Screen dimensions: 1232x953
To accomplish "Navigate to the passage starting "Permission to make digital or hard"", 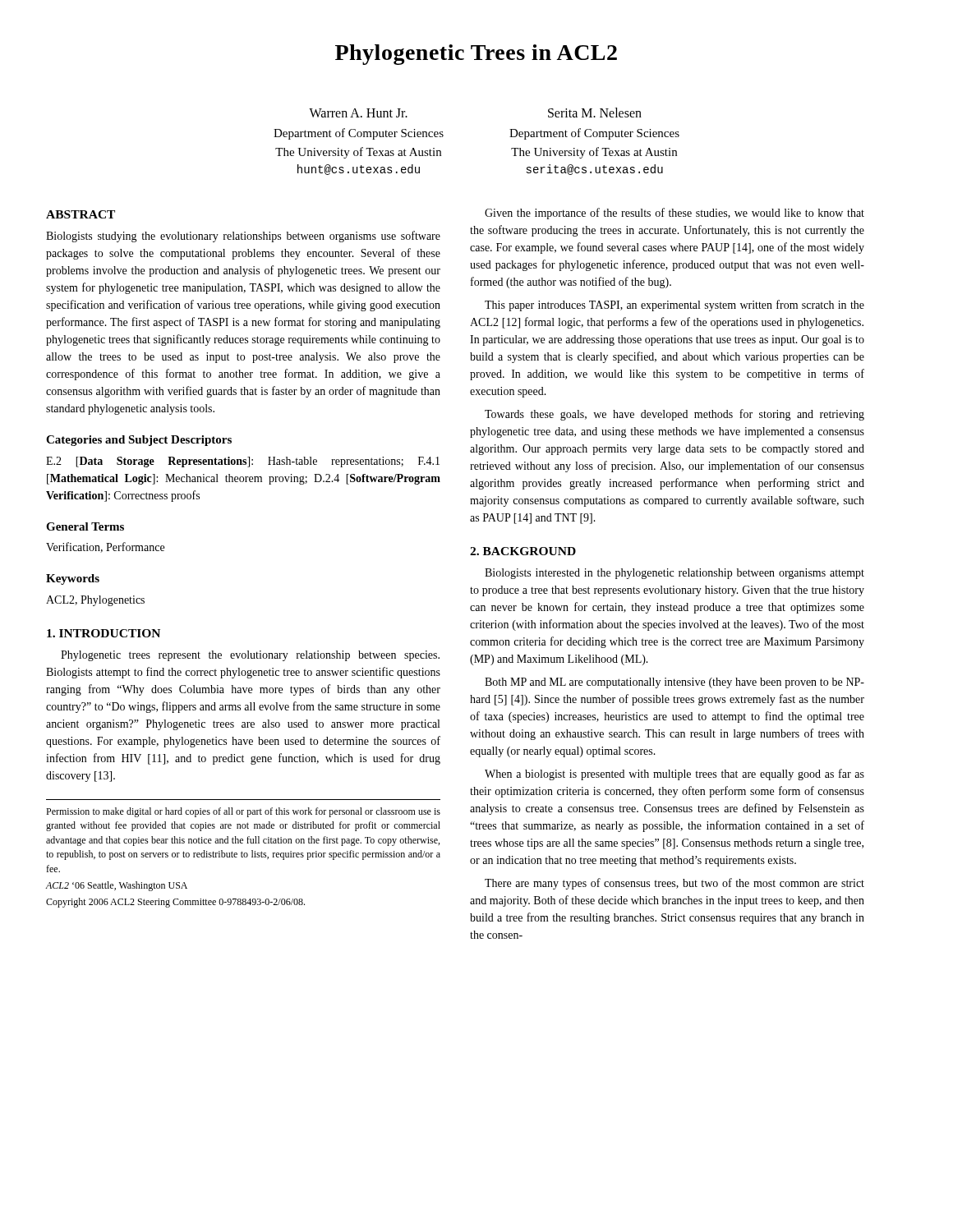I will (x=243, y=857).
